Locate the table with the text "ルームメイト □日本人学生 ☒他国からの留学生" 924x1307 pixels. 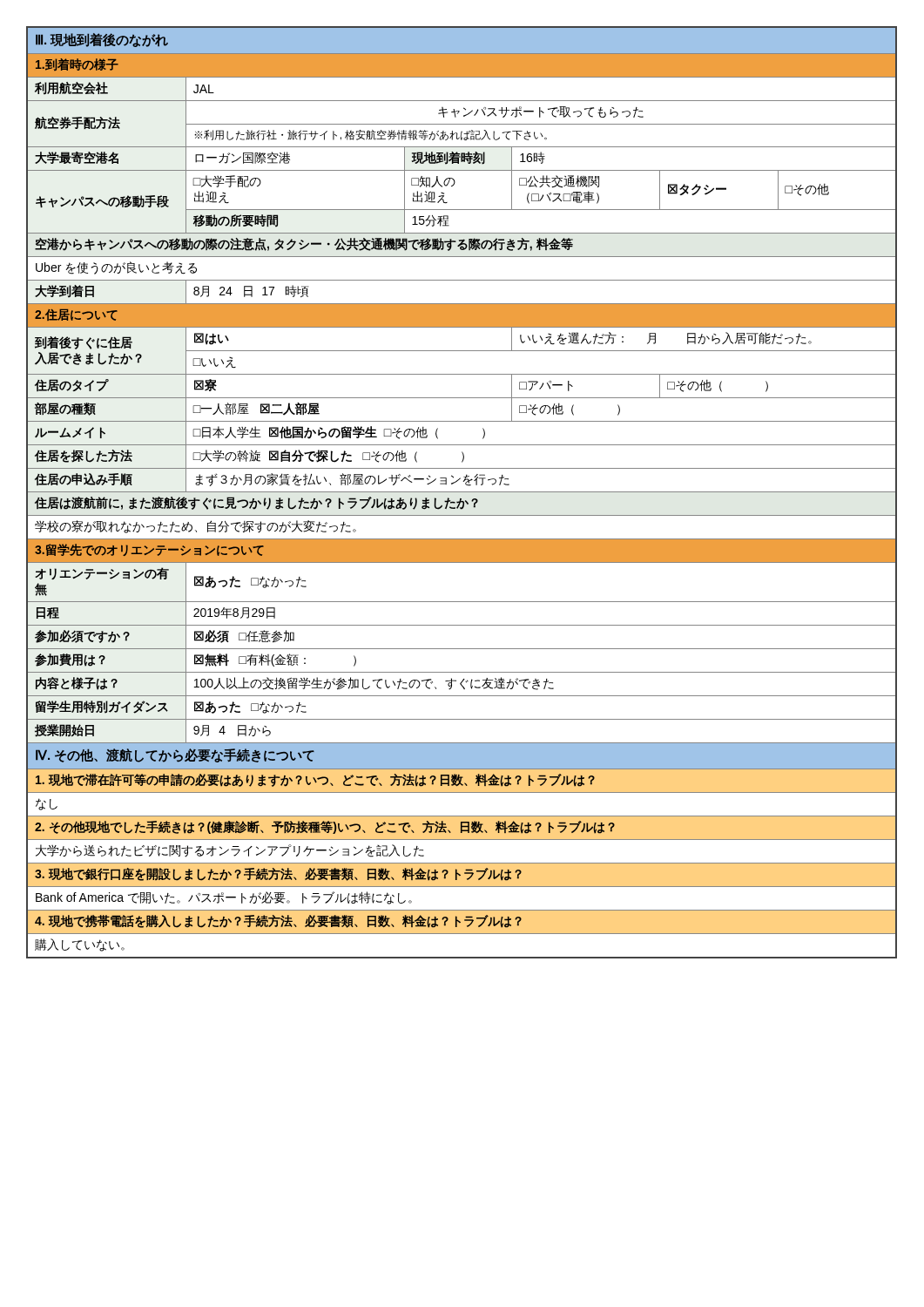pos(462,433)
